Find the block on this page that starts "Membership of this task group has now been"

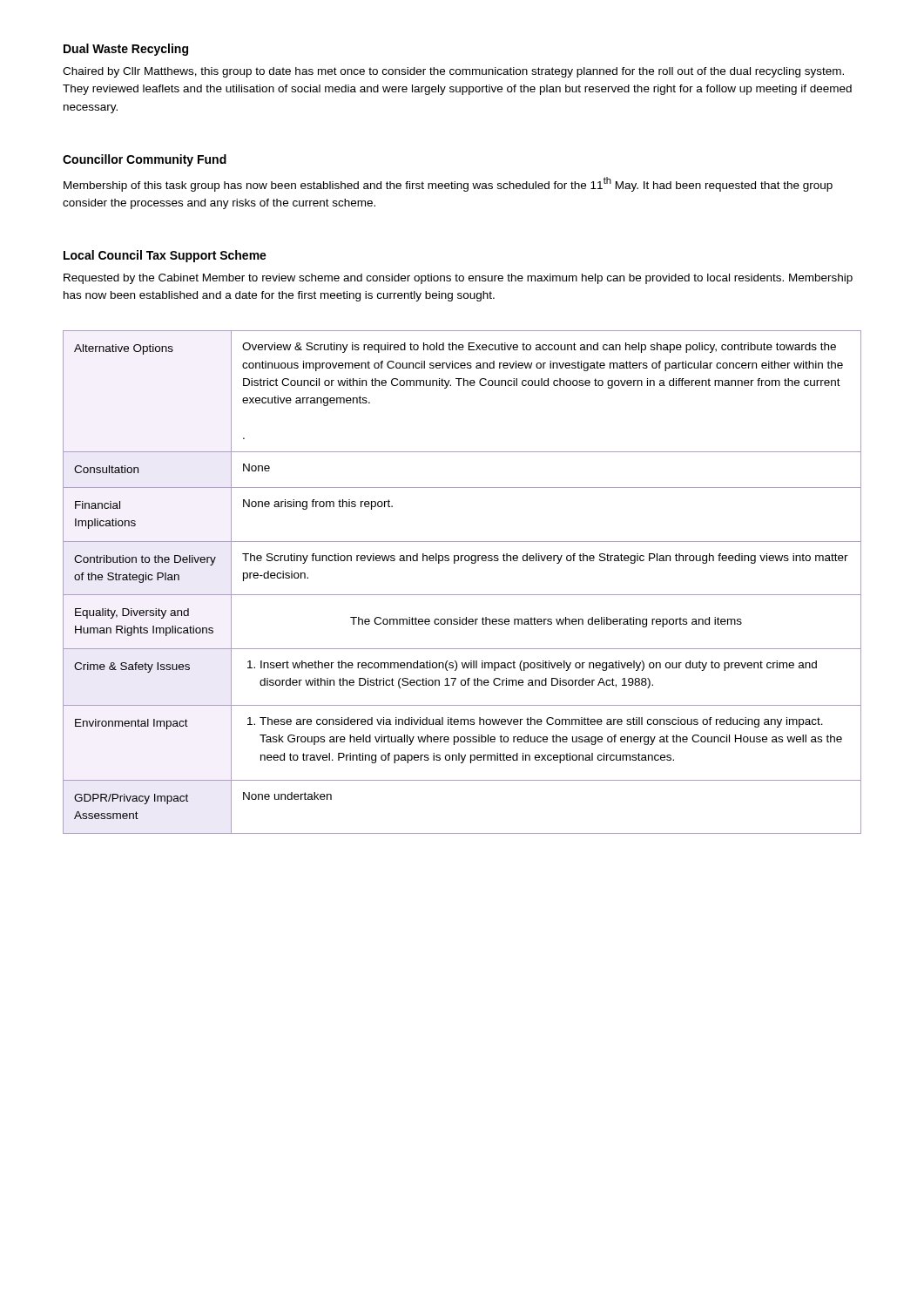448,192
